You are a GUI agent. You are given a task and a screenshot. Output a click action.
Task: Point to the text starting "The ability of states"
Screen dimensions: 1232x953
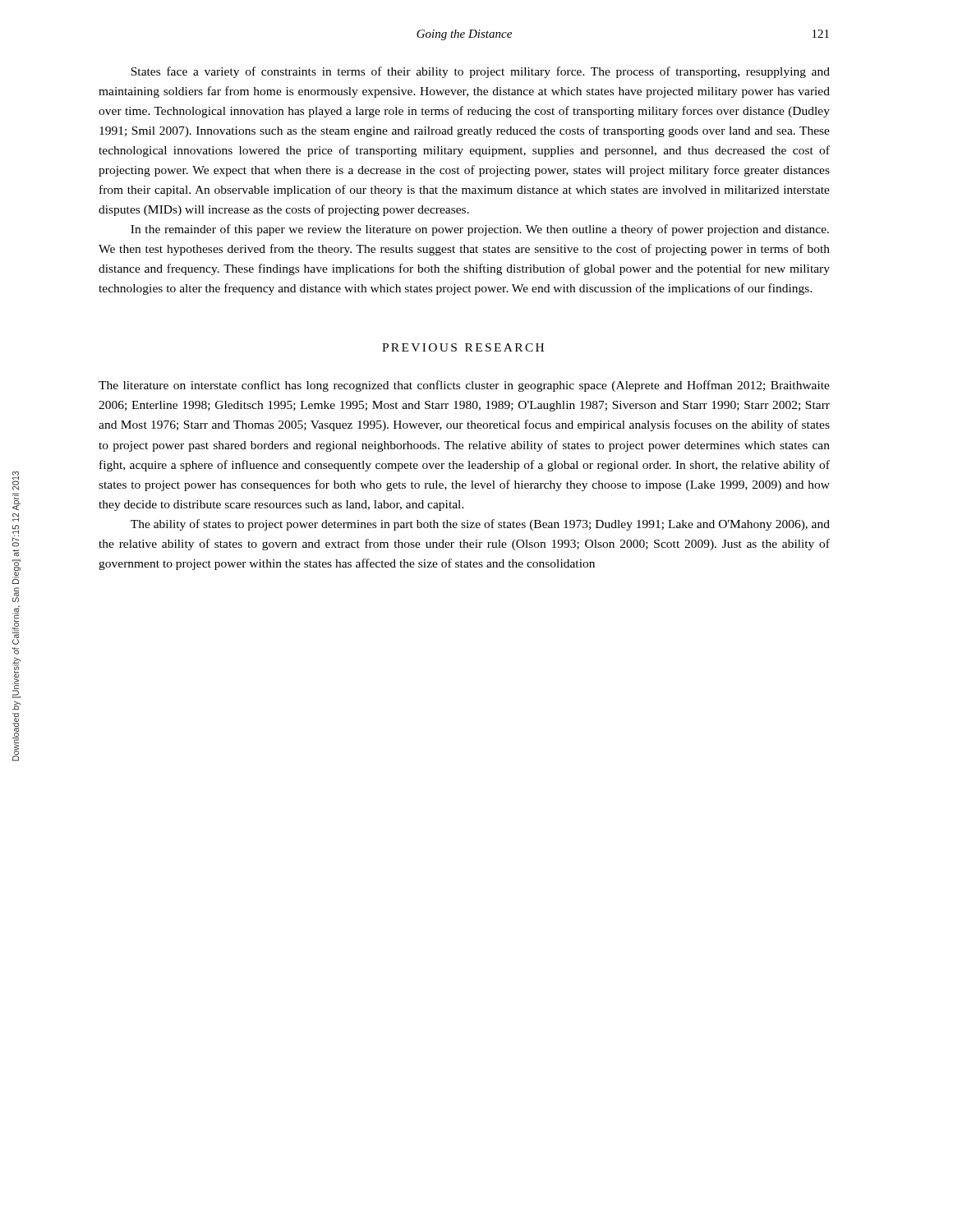464,543
